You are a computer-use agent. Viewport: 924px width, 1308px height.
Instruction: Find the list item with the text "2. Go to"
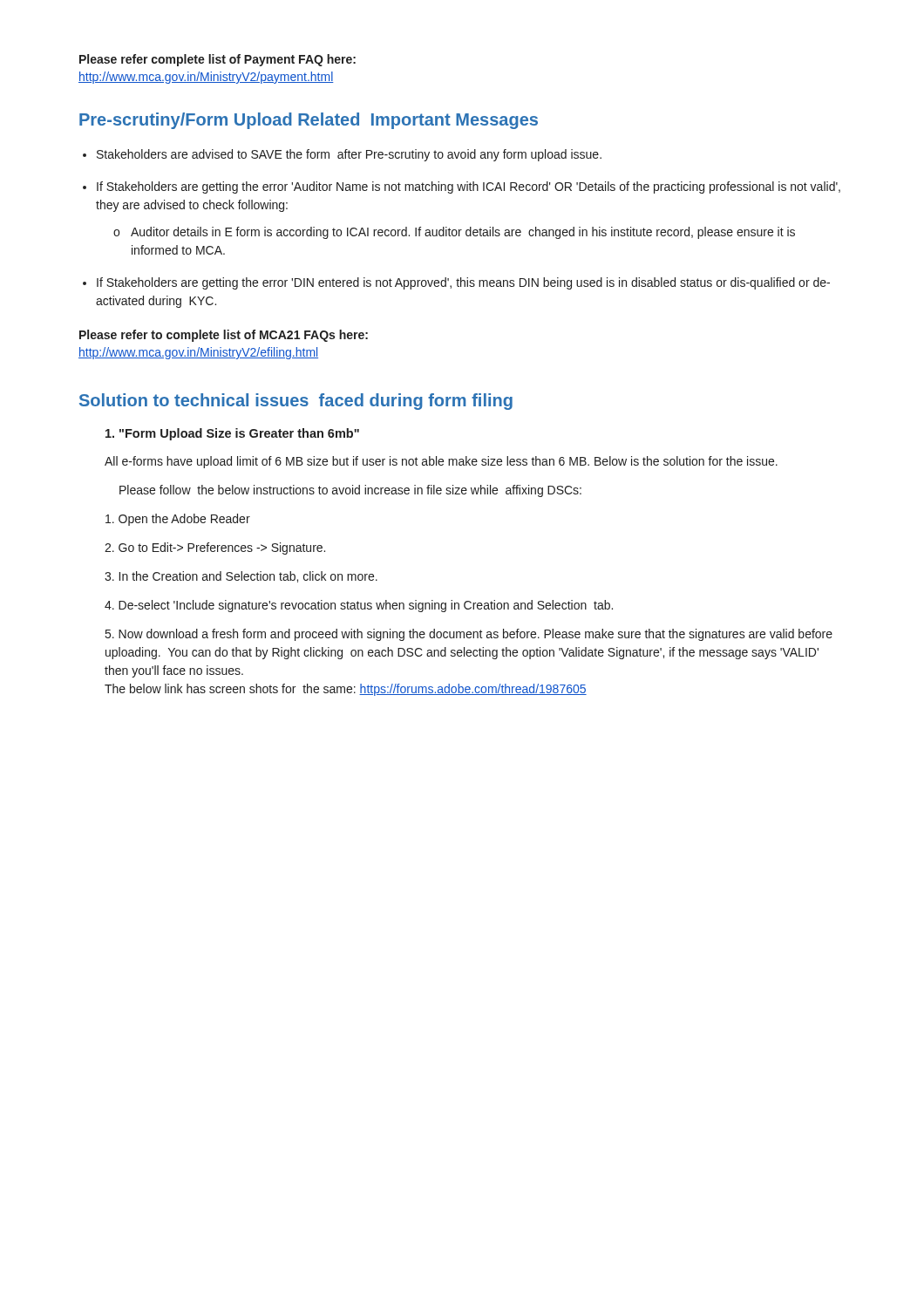pyautogui.click(x=216, y=548)
